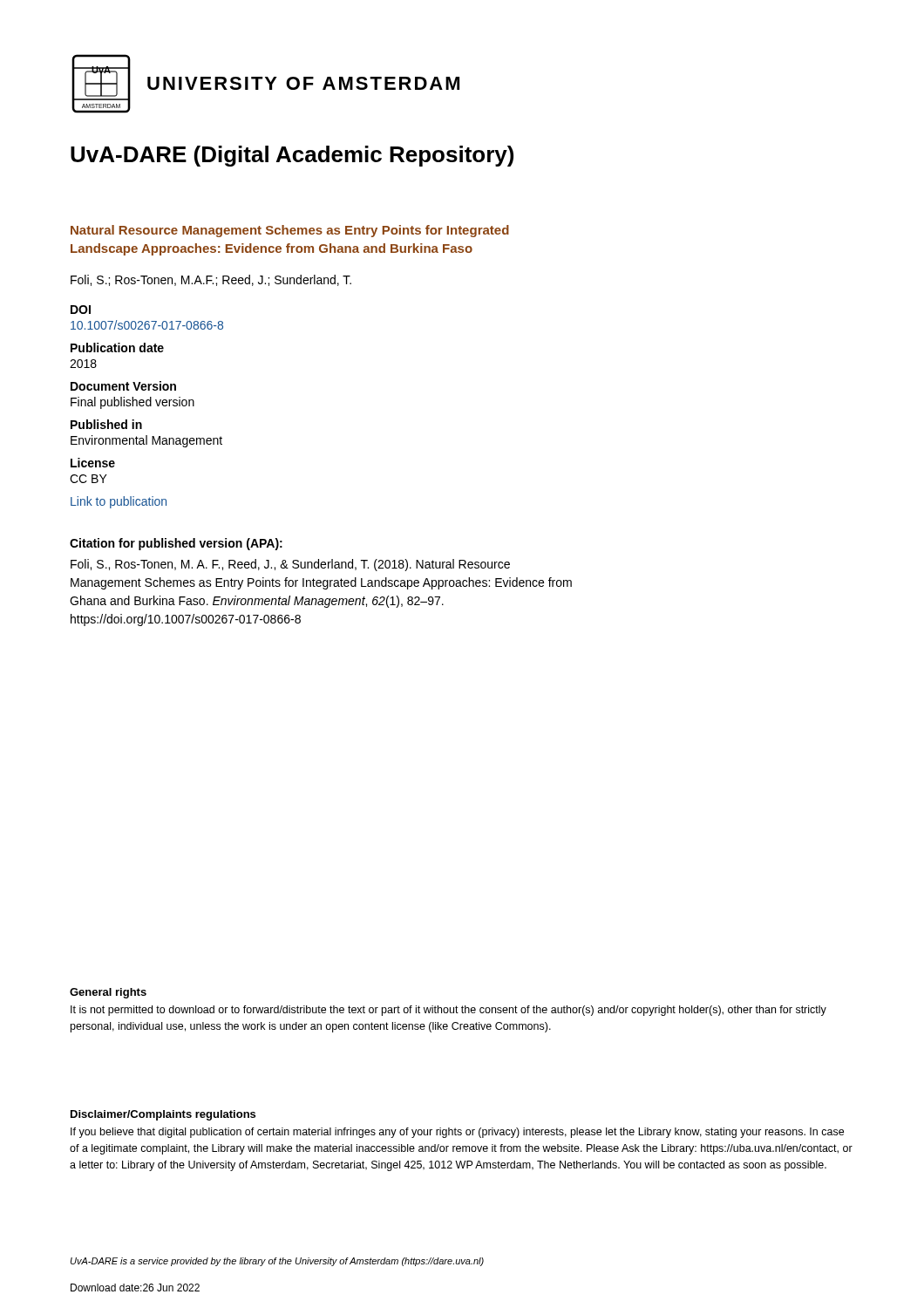This screenshot has height=1308, width=924.
Task: Locate the title with the text "UvA-DARE (Digital Academic"
Action: tap(292, 154)
